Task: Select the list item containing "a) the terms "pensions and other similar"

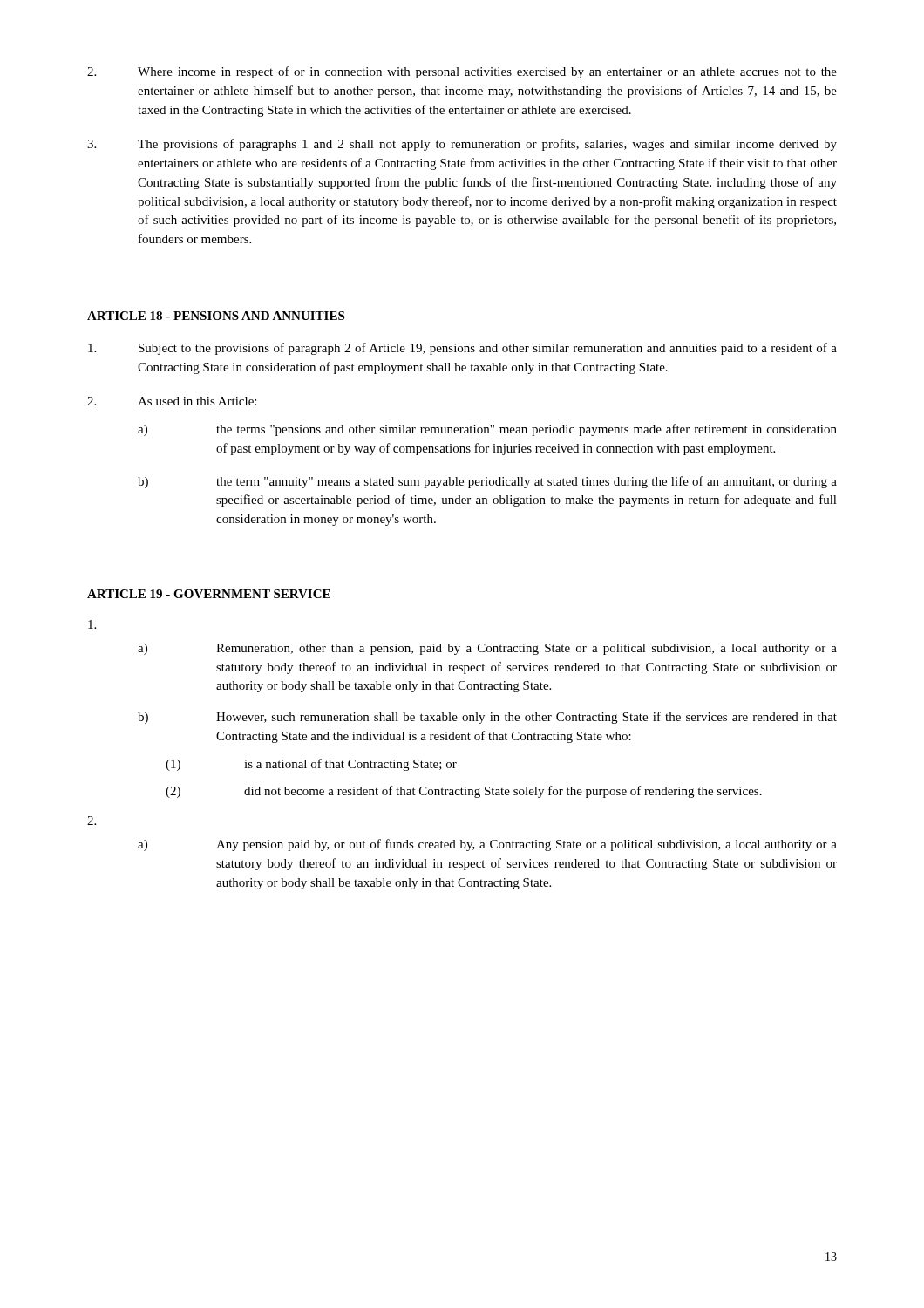Action: (462, 439)
